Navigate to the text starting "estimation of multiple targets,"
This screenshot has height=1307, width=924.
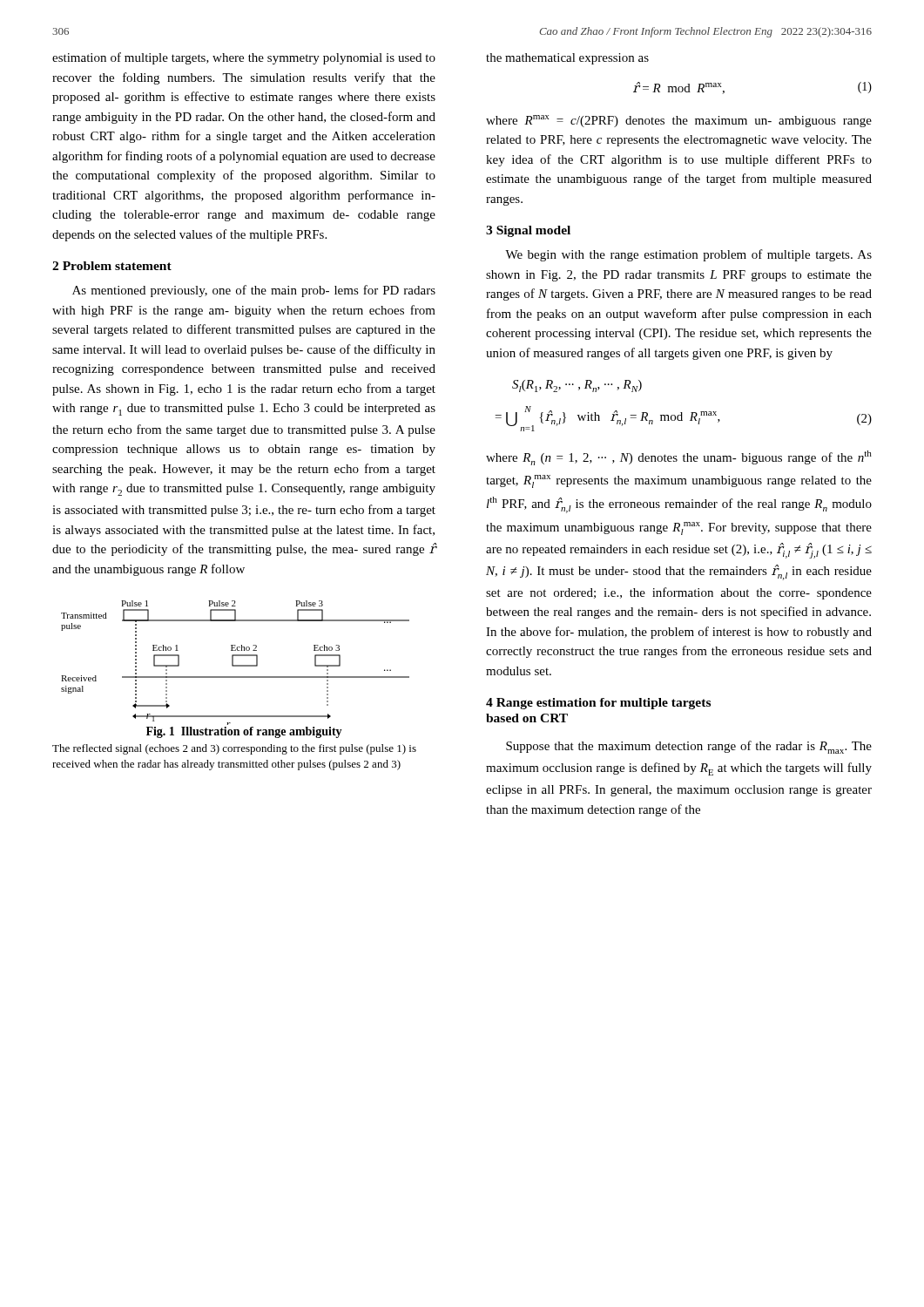(x=244, y=146)
